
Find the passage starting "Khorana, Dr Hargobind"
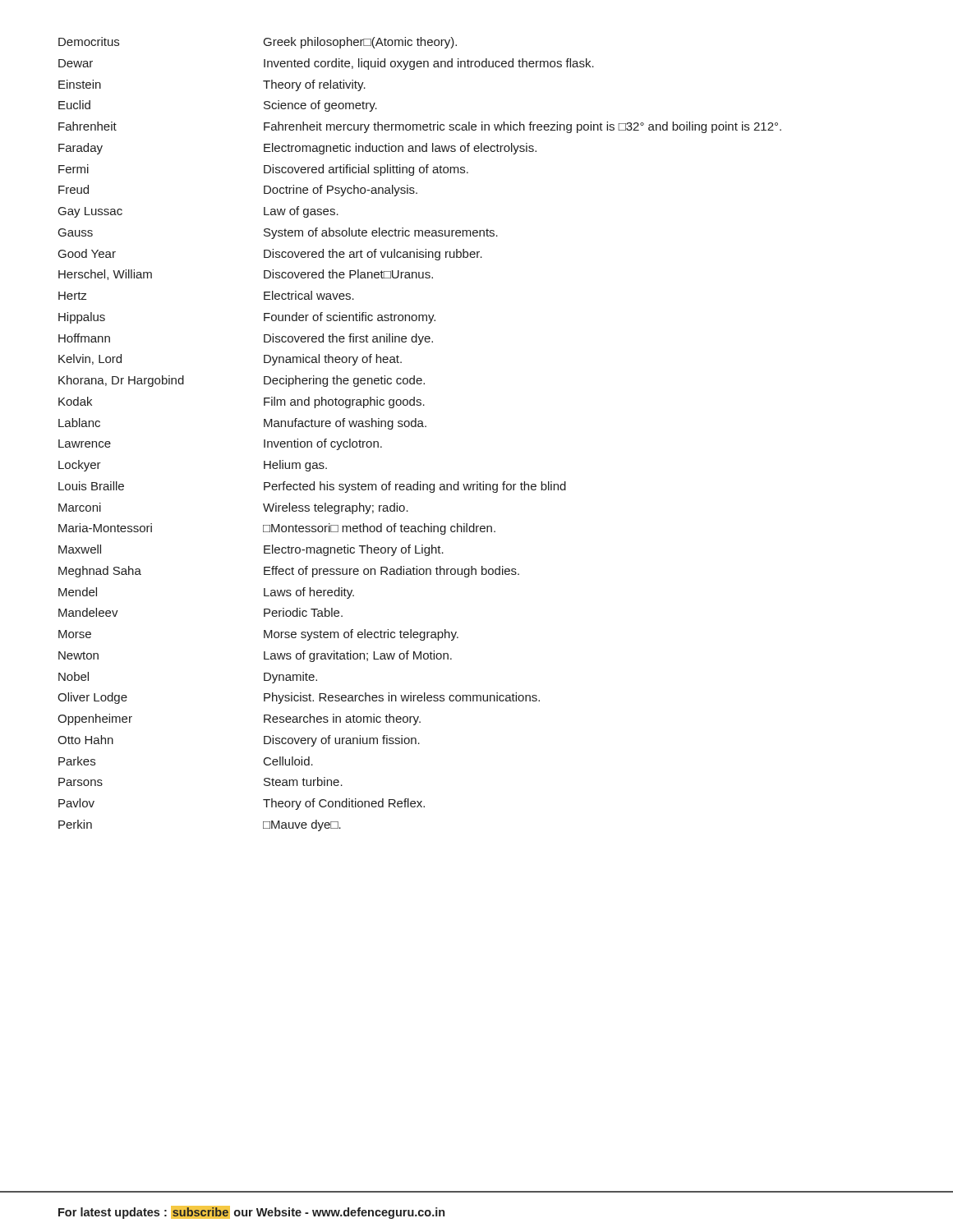pyautogui.click(x=122, y=381)
